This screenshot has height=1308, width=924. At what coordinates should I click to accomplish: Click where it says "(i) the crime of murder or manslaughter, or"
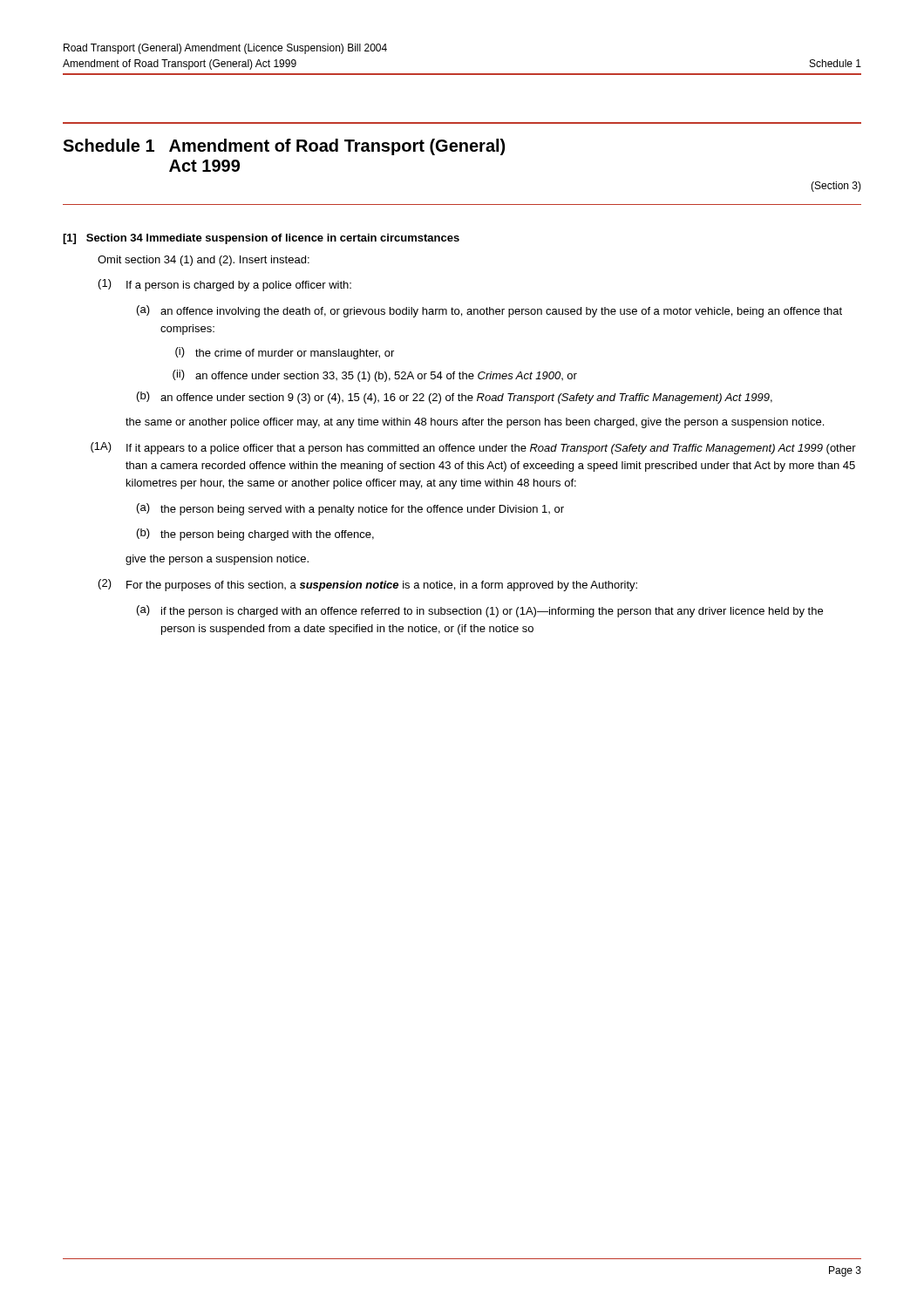click(x=285, y=353)
